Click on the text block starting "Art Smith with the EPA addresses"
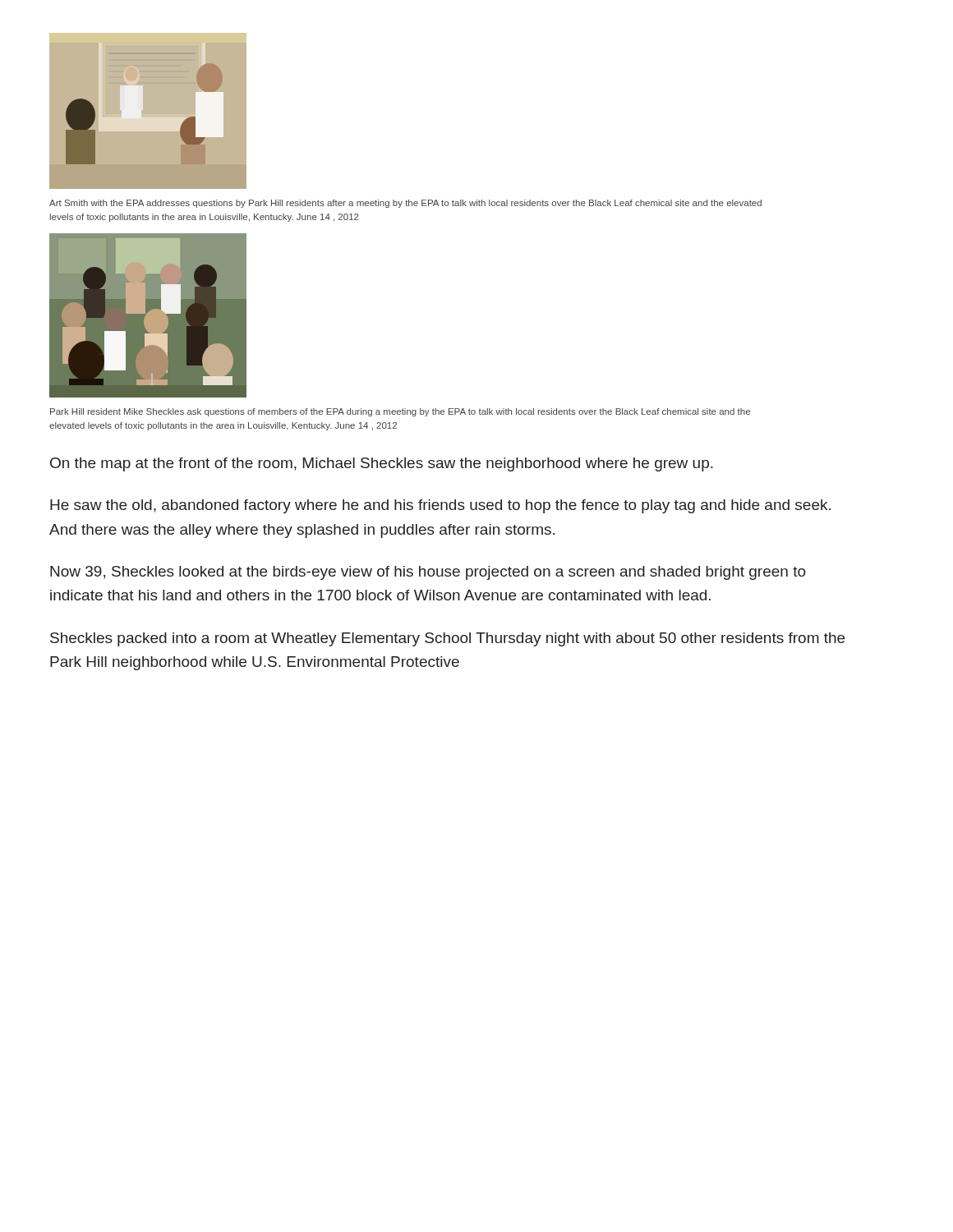The height and width of the screenshot is (1232, 953). point(419,210)
